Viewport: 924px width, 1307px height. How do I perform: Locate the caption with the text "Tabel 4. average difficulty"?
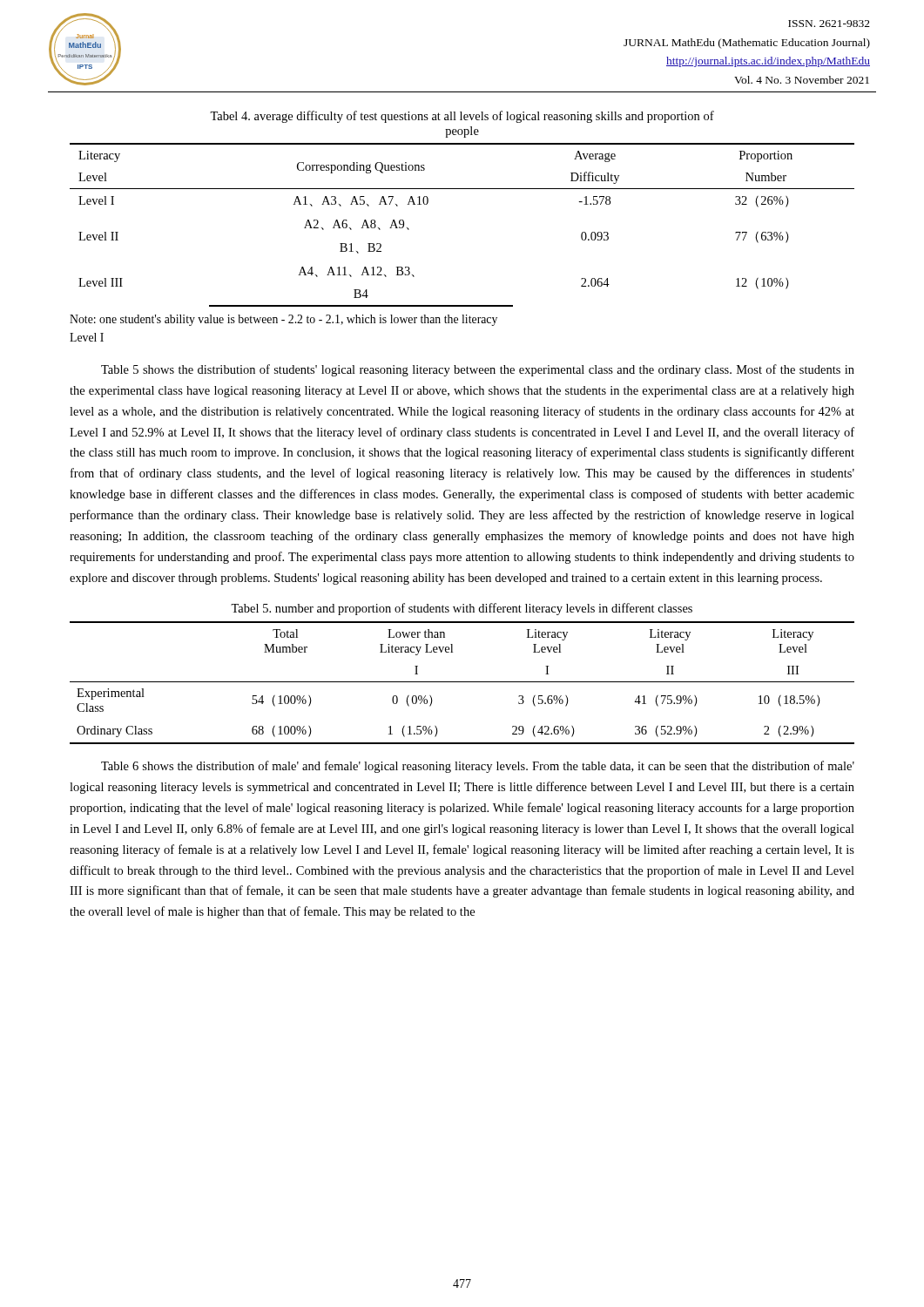(x=462, y=123)
